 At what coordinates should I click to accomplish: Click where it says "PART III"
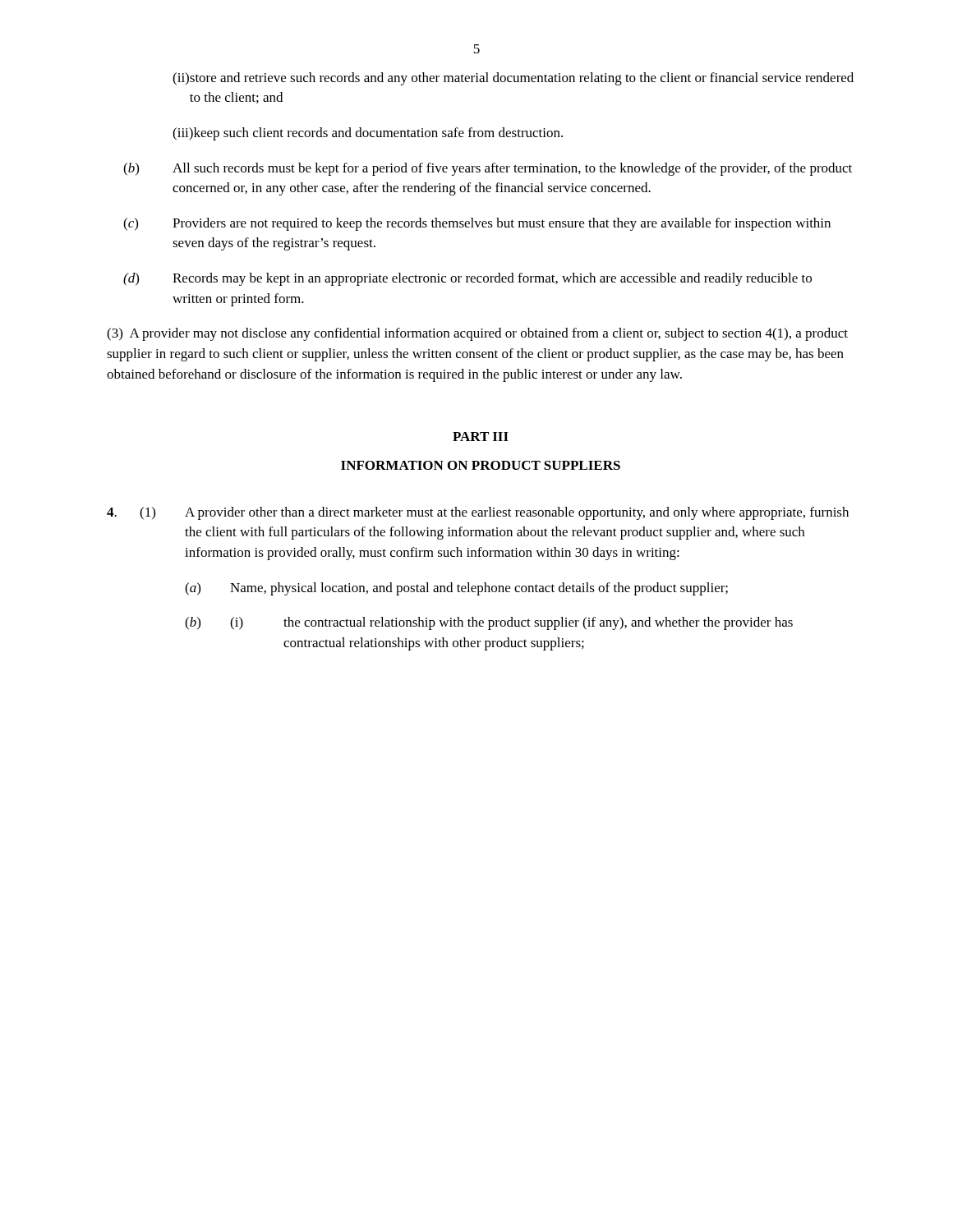(481, 437)
